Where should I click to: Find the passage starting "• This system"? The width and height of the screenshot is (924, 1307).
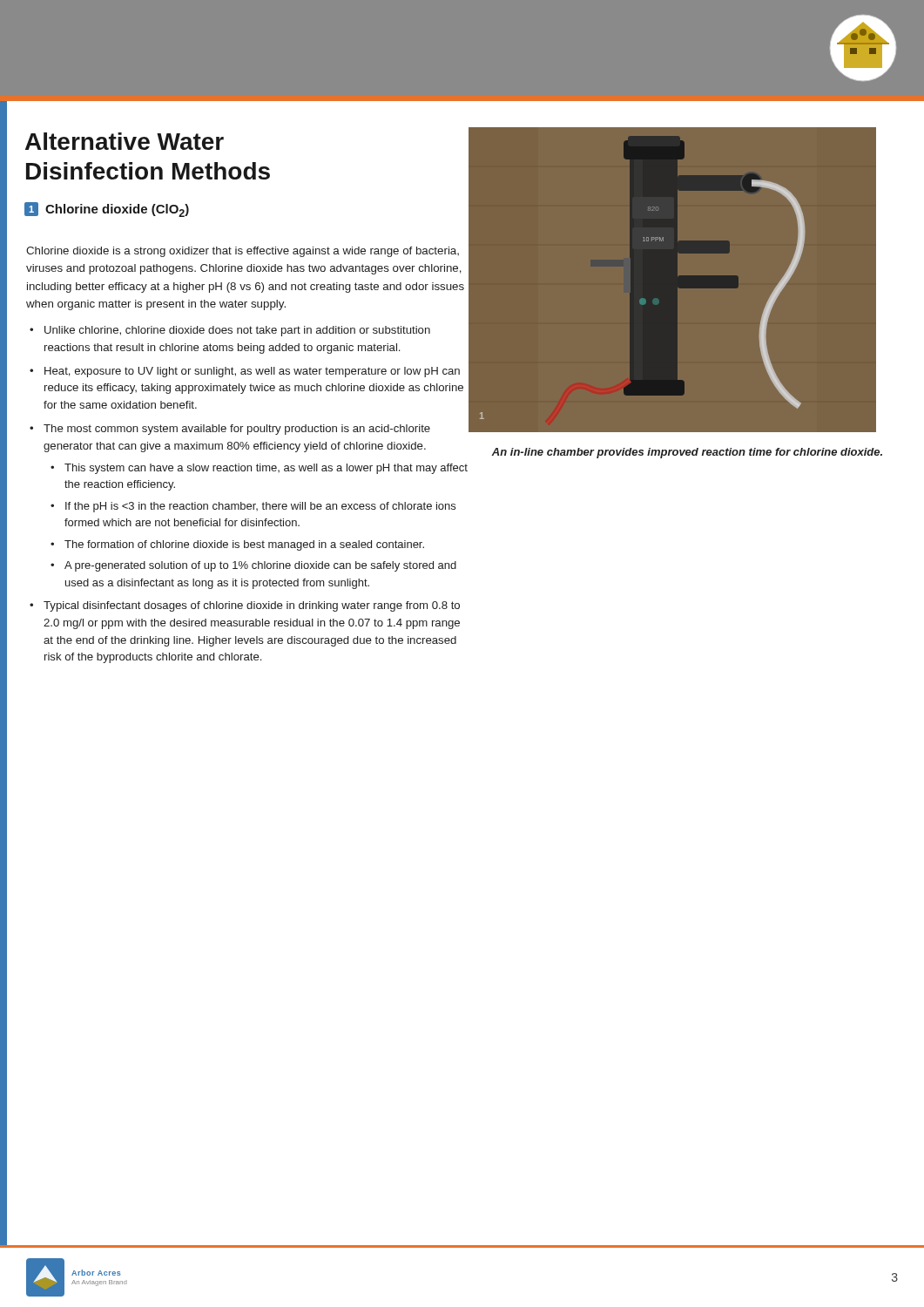(x=259, y=475)
